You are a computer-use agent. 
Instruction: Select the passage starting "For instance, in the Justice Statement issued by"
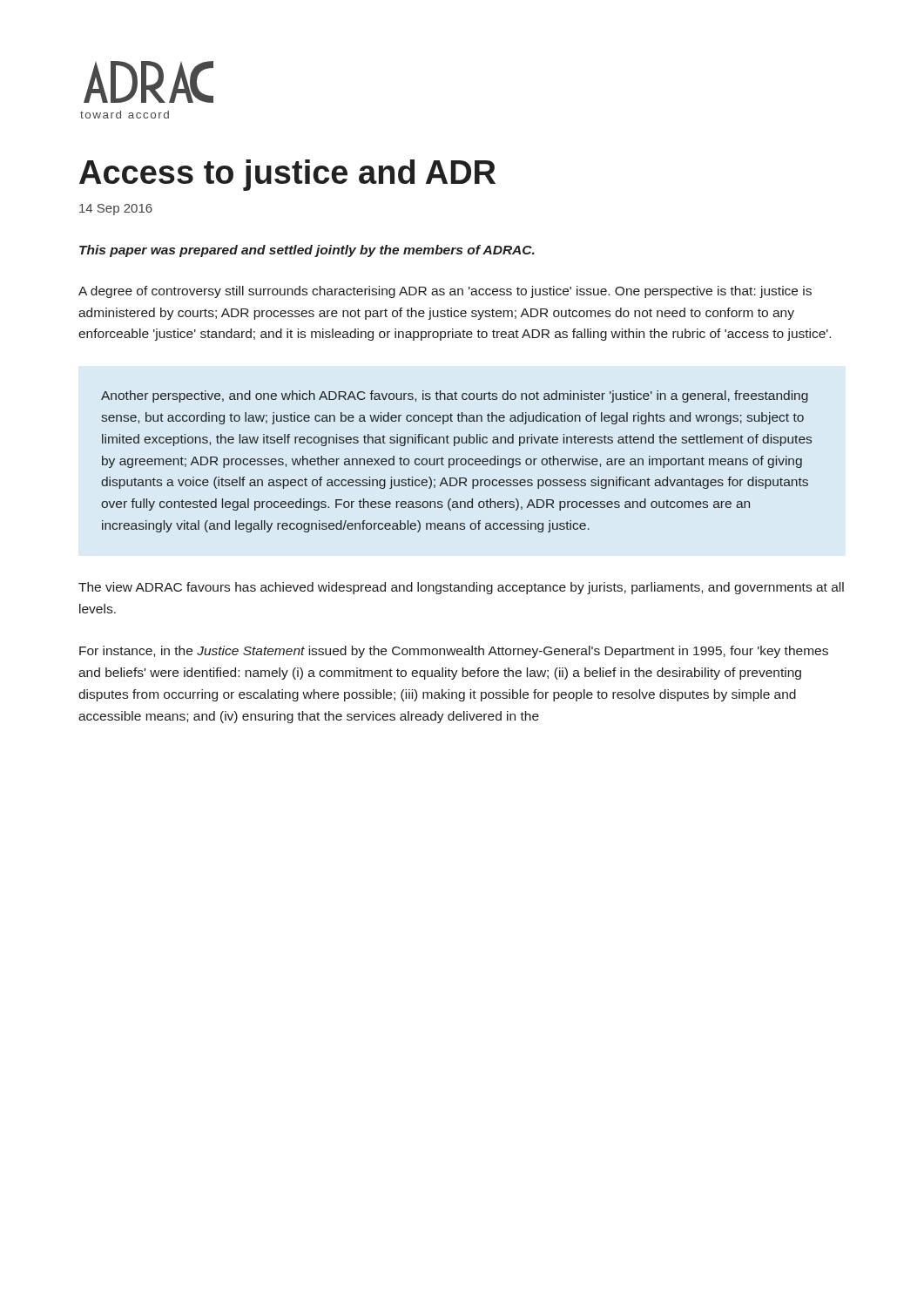point(453,683)
